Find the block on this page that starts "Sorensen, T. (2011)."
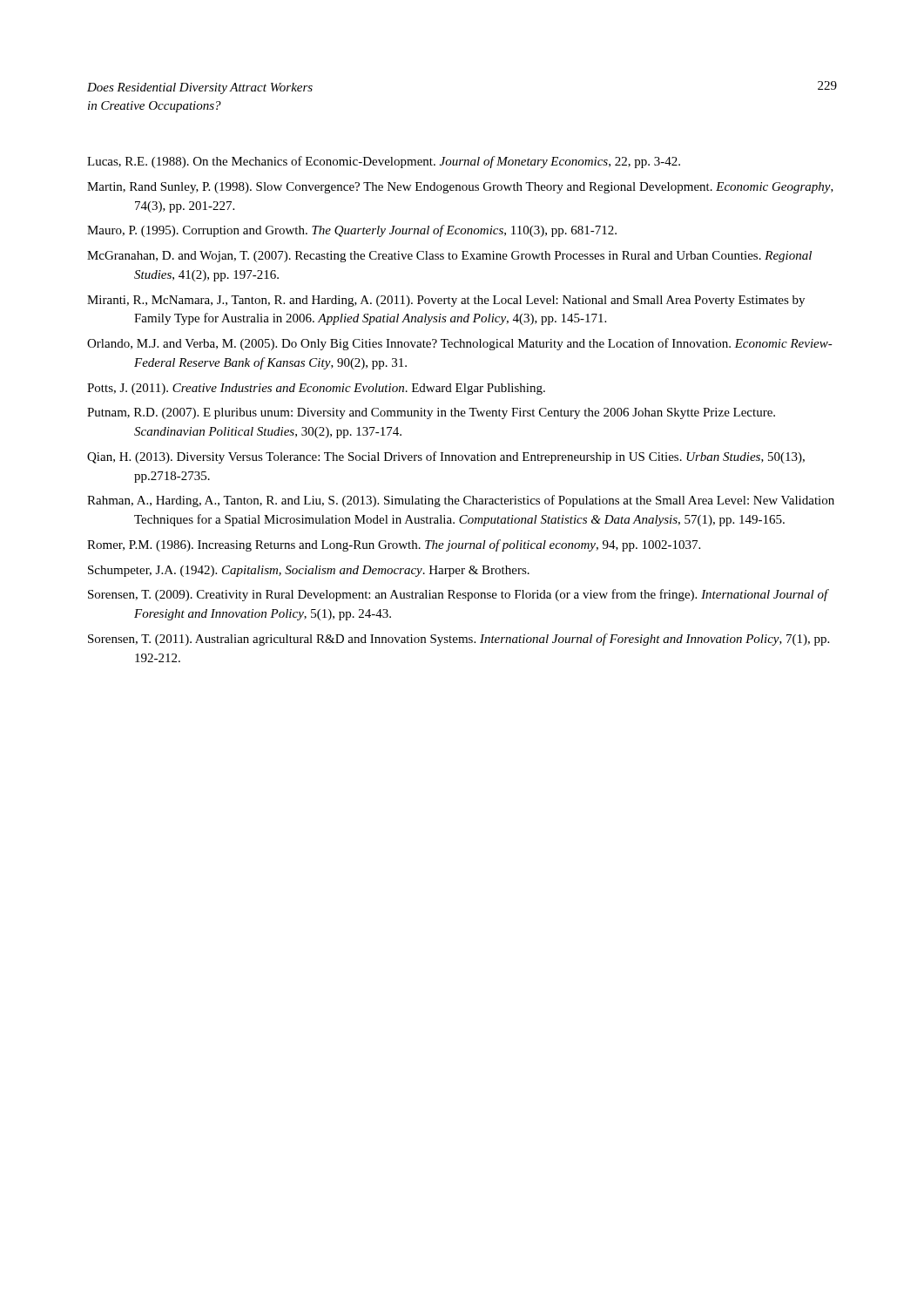The width and height of the screenshot is (924, 1307). pos(459,648)
